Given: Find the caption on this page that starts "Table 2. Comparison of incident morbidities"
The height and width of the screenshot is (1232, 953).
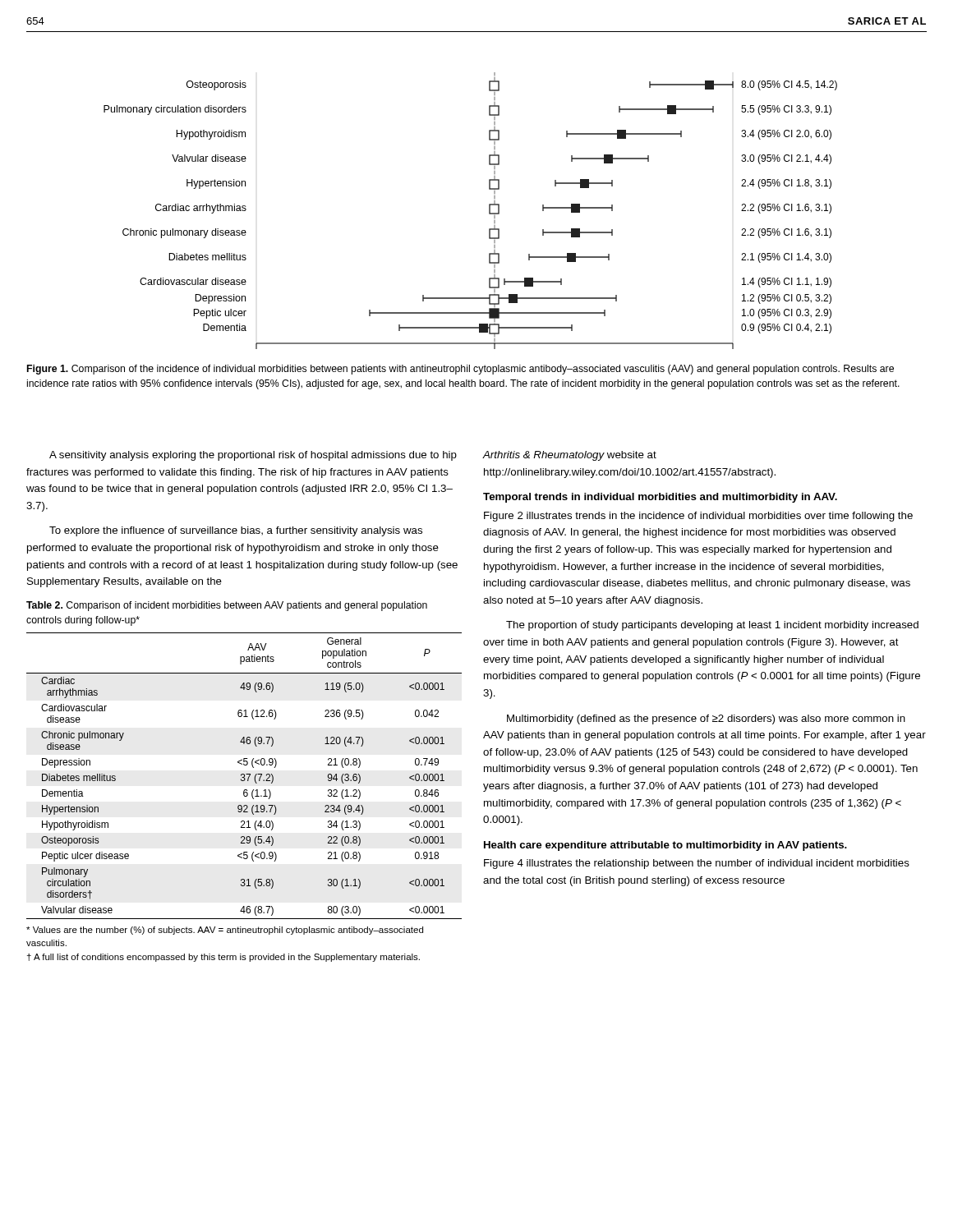Looking at the screenshot, I should click(x=227, y=613).
